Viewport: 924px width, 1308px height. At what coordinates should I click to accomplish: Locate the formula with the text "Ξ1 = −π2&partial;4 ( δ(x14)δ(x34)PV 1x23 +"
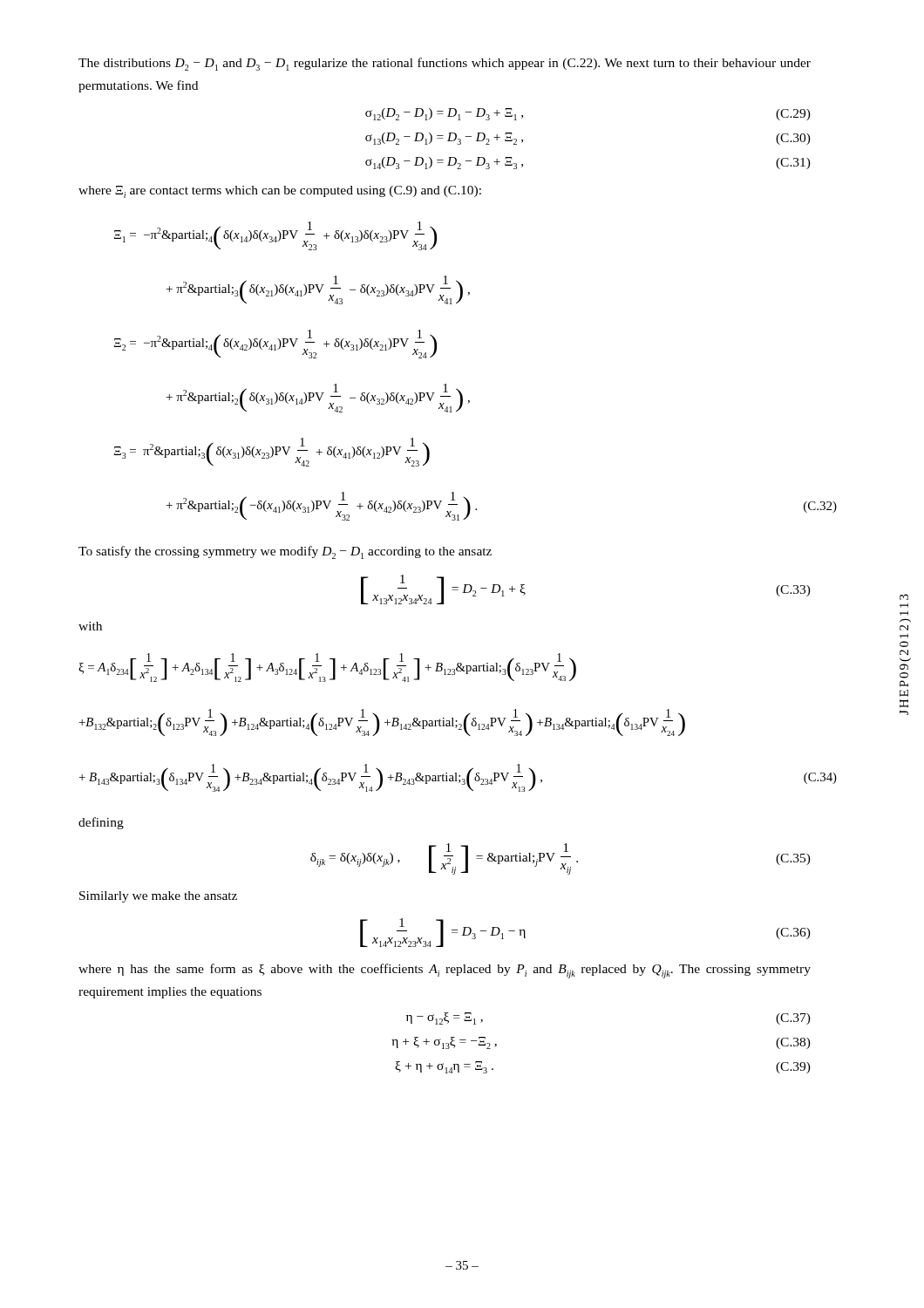coord(275,236)
